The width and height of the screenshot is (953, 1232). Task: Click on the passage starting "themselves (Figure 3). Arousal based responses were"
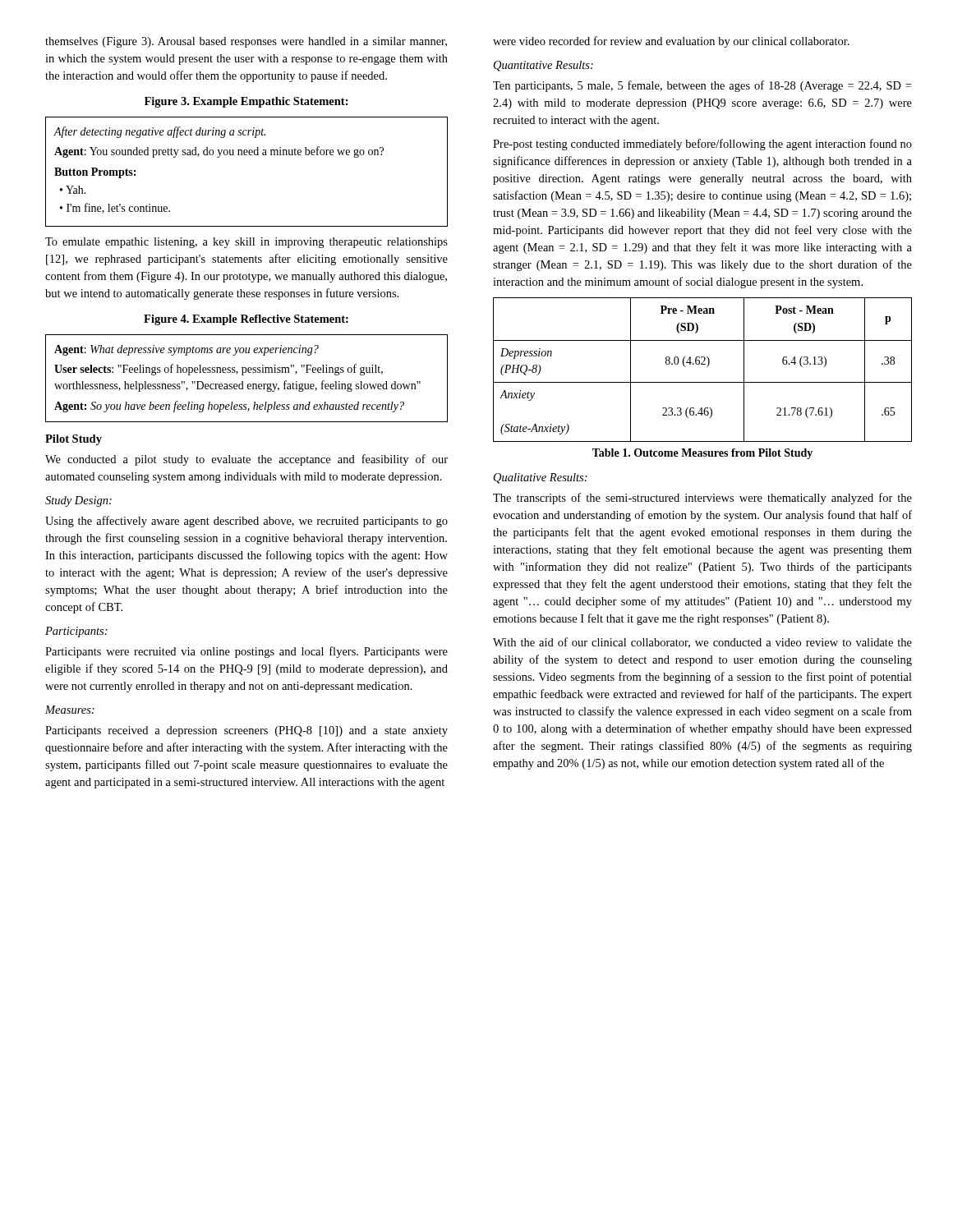coord(246,59)
